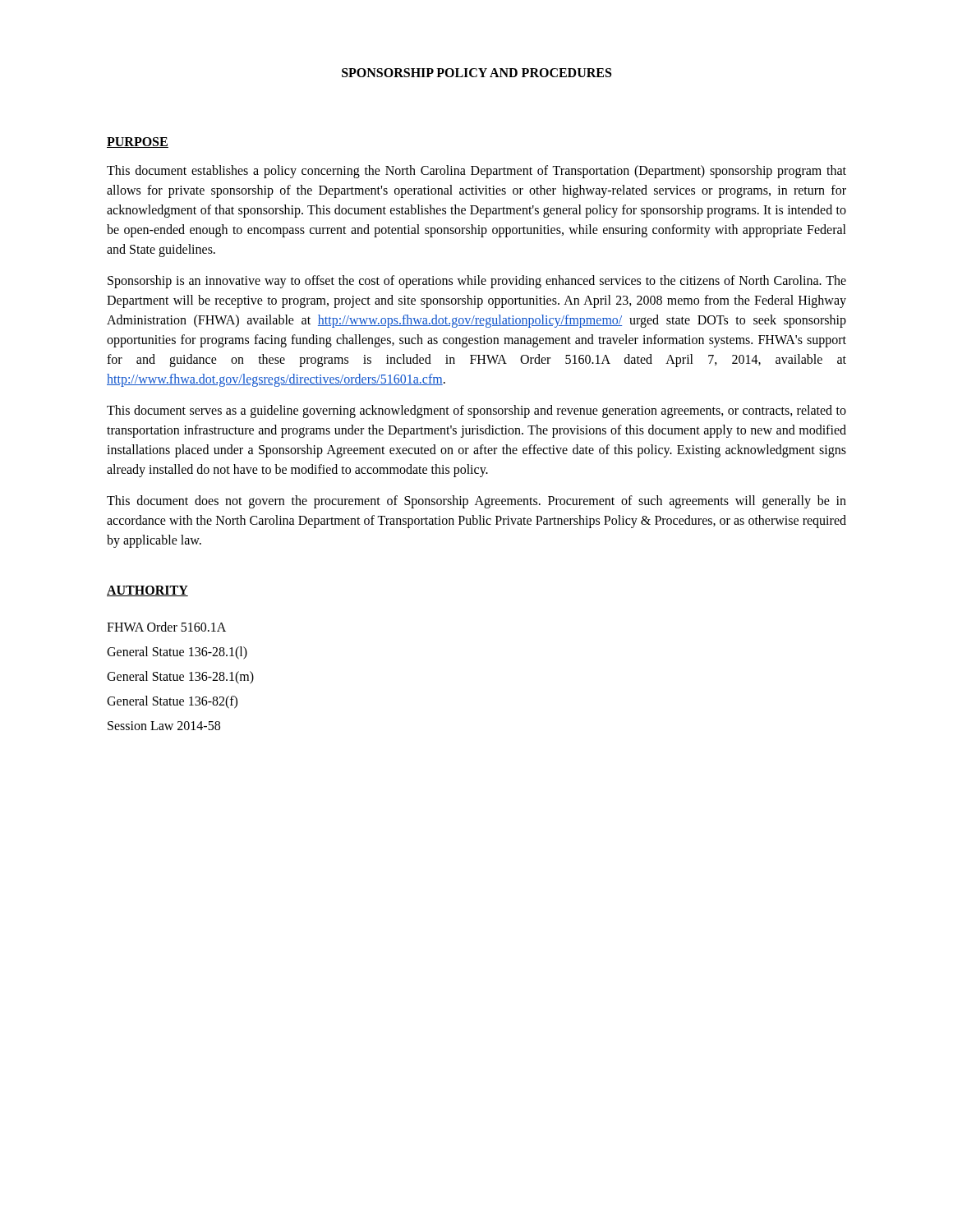Click on the list item containing "General Statue 136-82(f)"
The height and width of the screenshot is (1232, 953).
pos(172,701)
